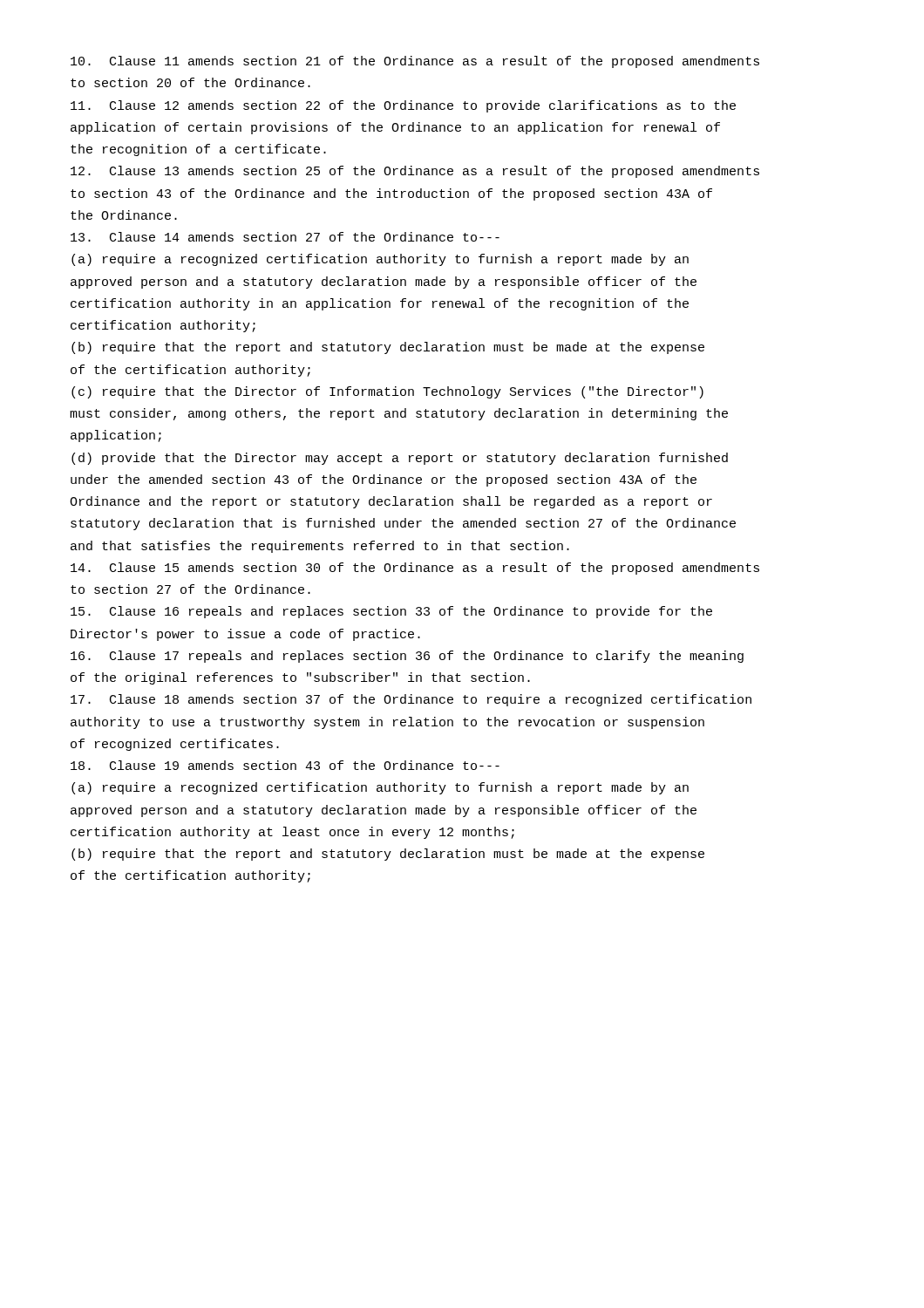Locate the passage starting "16. Clause 17 repeals"

[x=462, y=668]
